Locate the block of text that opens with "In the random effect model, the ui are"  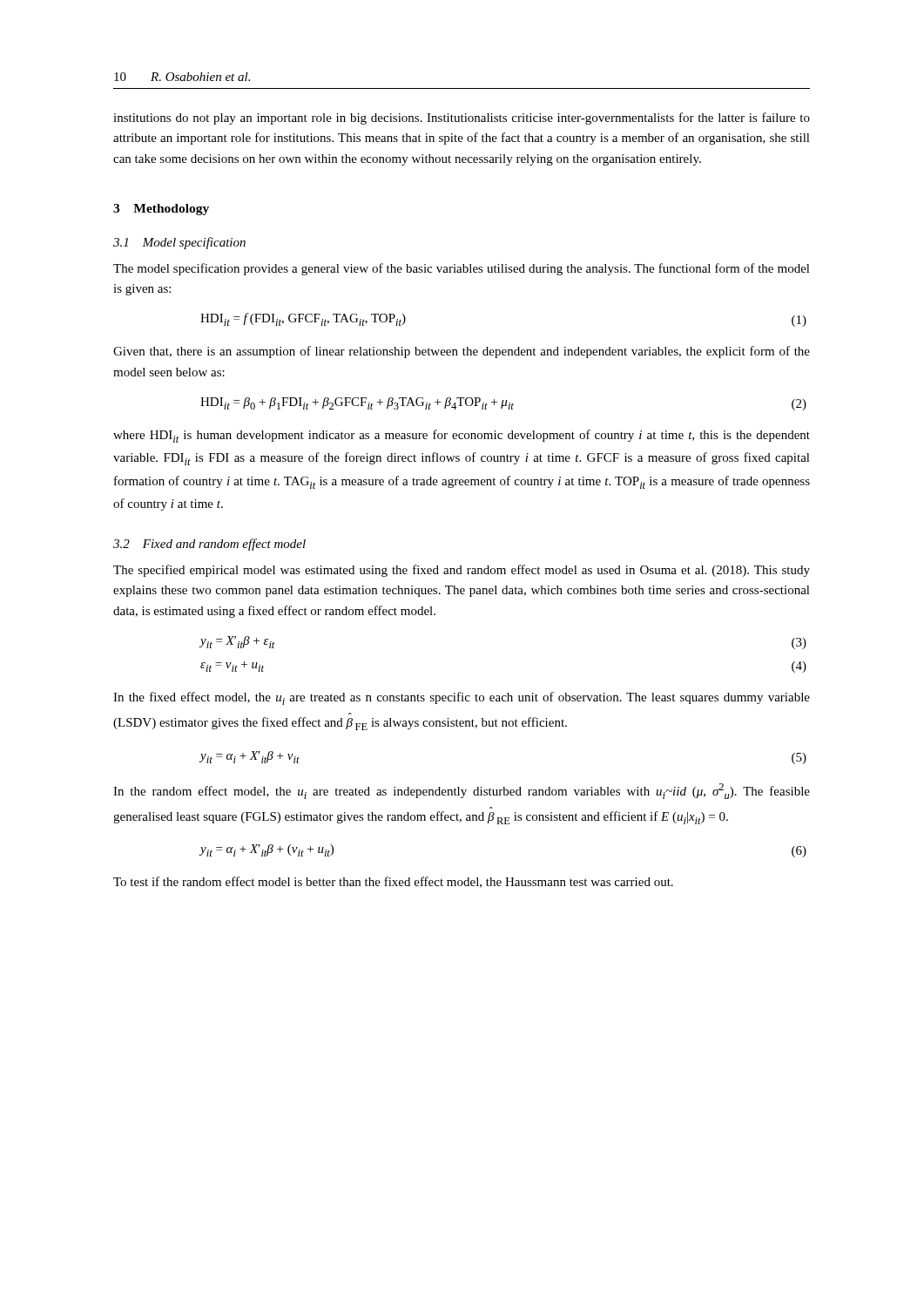[462, 804]
